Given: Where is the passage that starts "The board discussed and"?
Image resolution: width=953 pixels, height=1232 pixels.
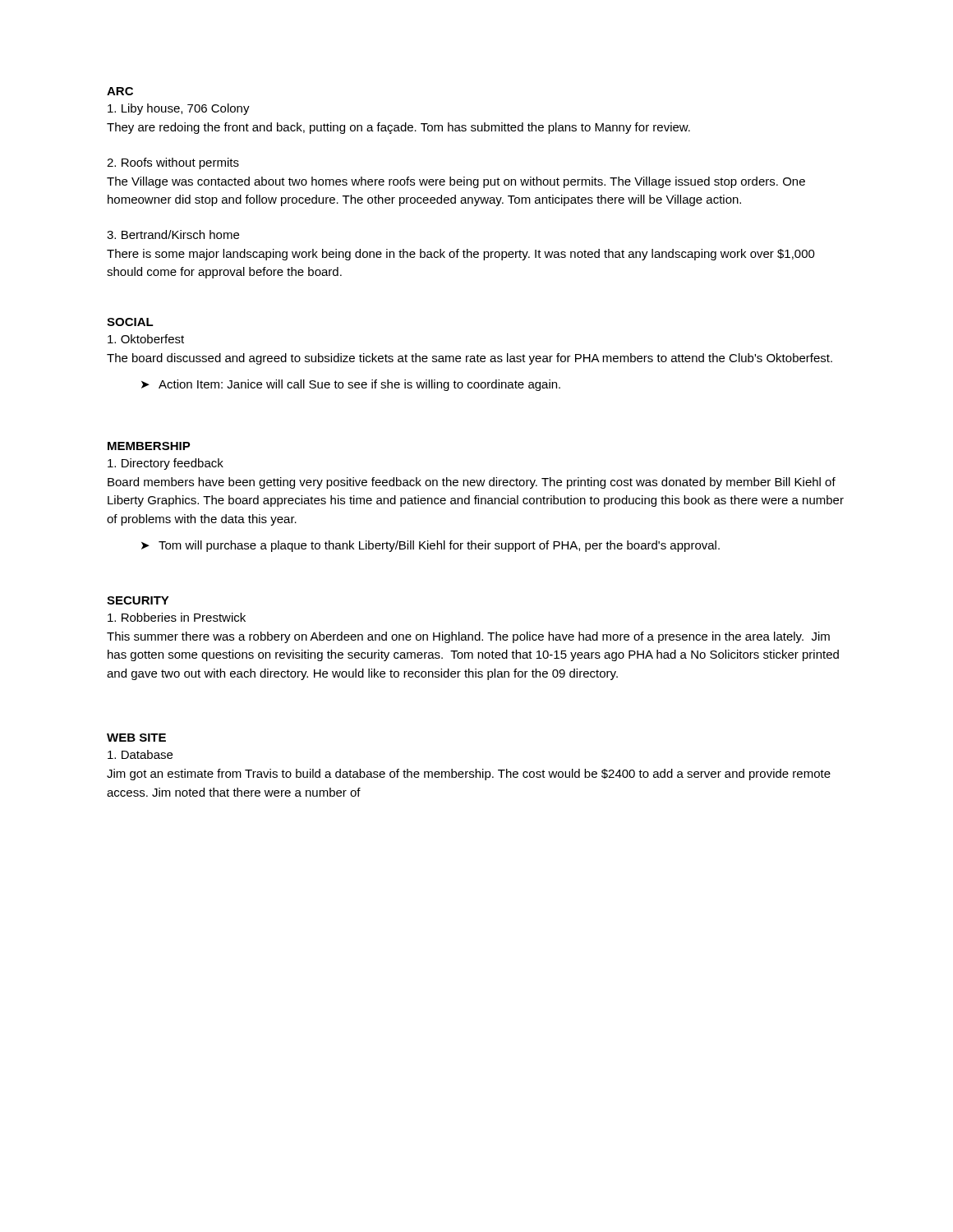Looking at the screenshot, I should [470, 357].
